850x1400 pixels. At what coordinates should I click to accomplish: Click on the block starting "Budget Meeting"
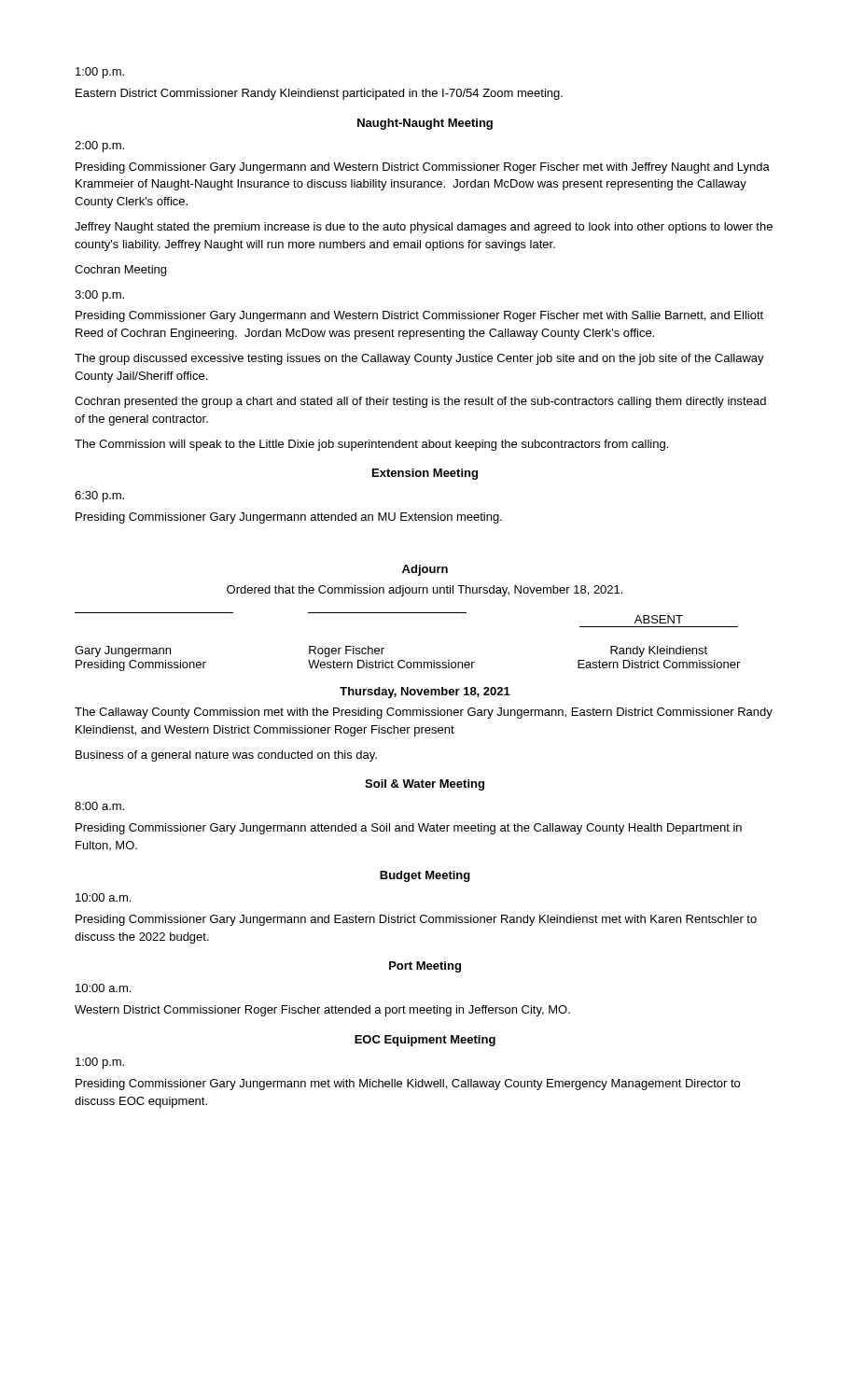click(x=425, y=875)
